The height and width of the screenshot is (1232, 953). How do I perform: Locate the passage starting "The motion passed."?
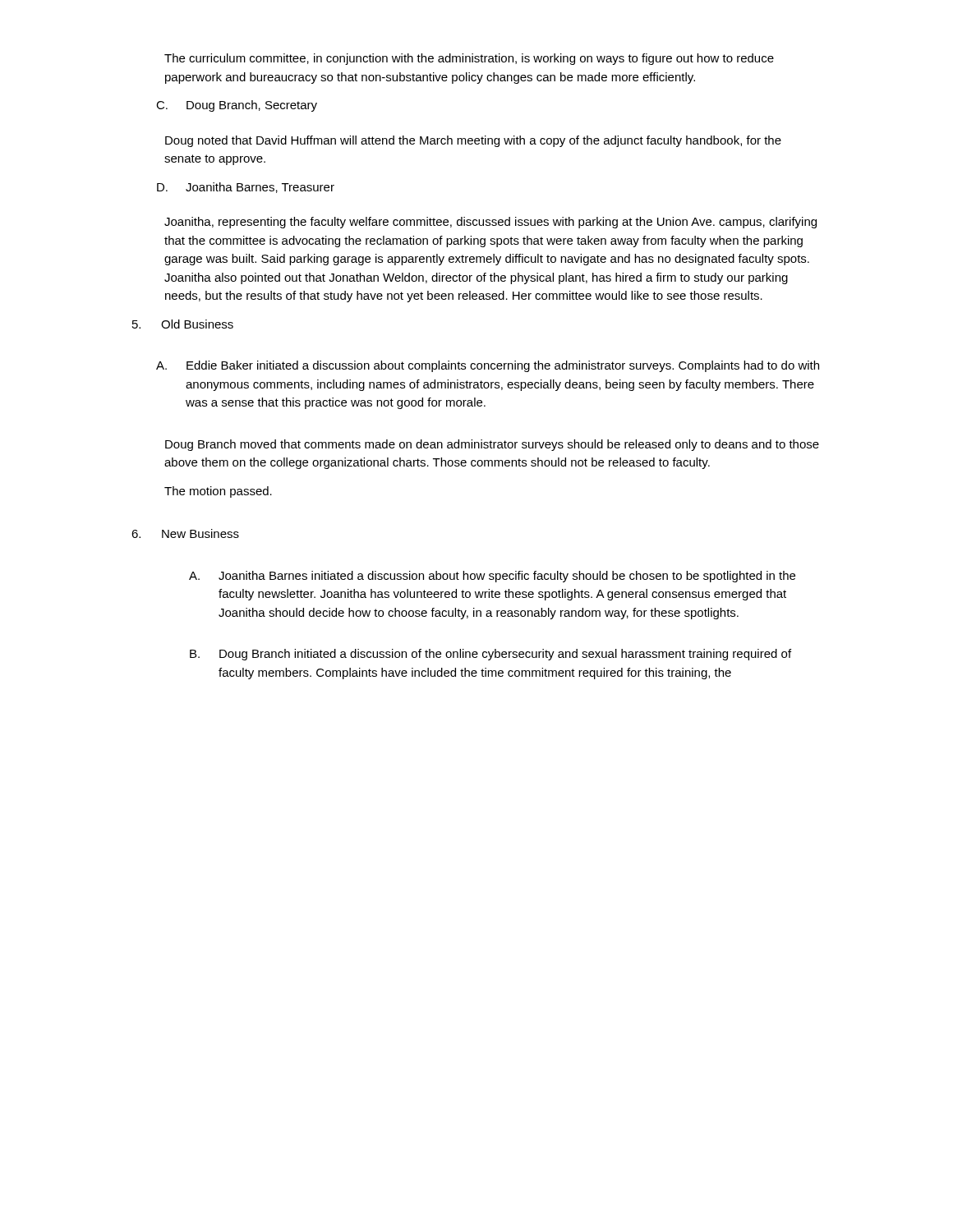tap(218, 492)
